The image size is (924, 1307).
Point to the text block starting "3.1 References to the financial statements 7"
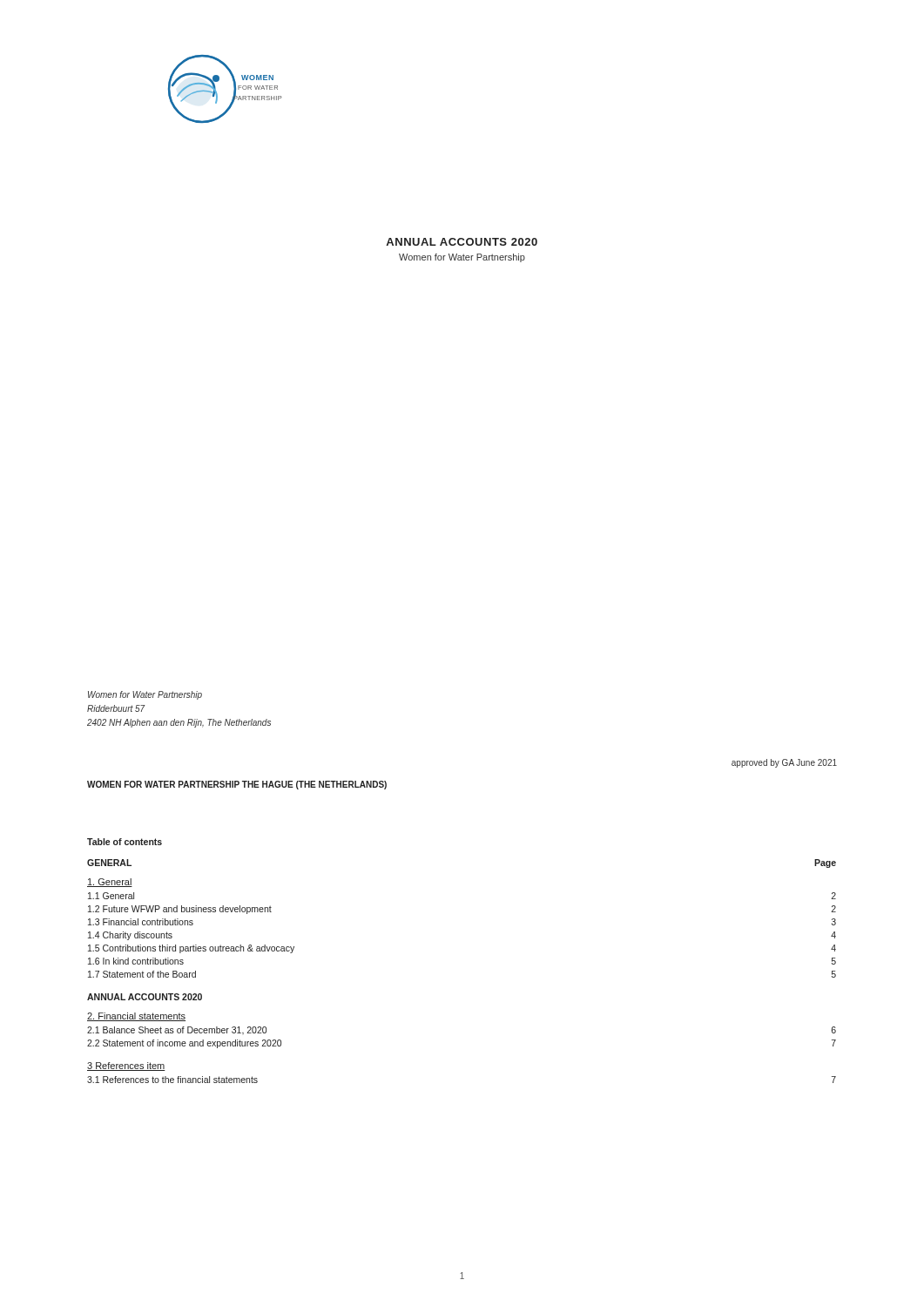[172, 1080]
